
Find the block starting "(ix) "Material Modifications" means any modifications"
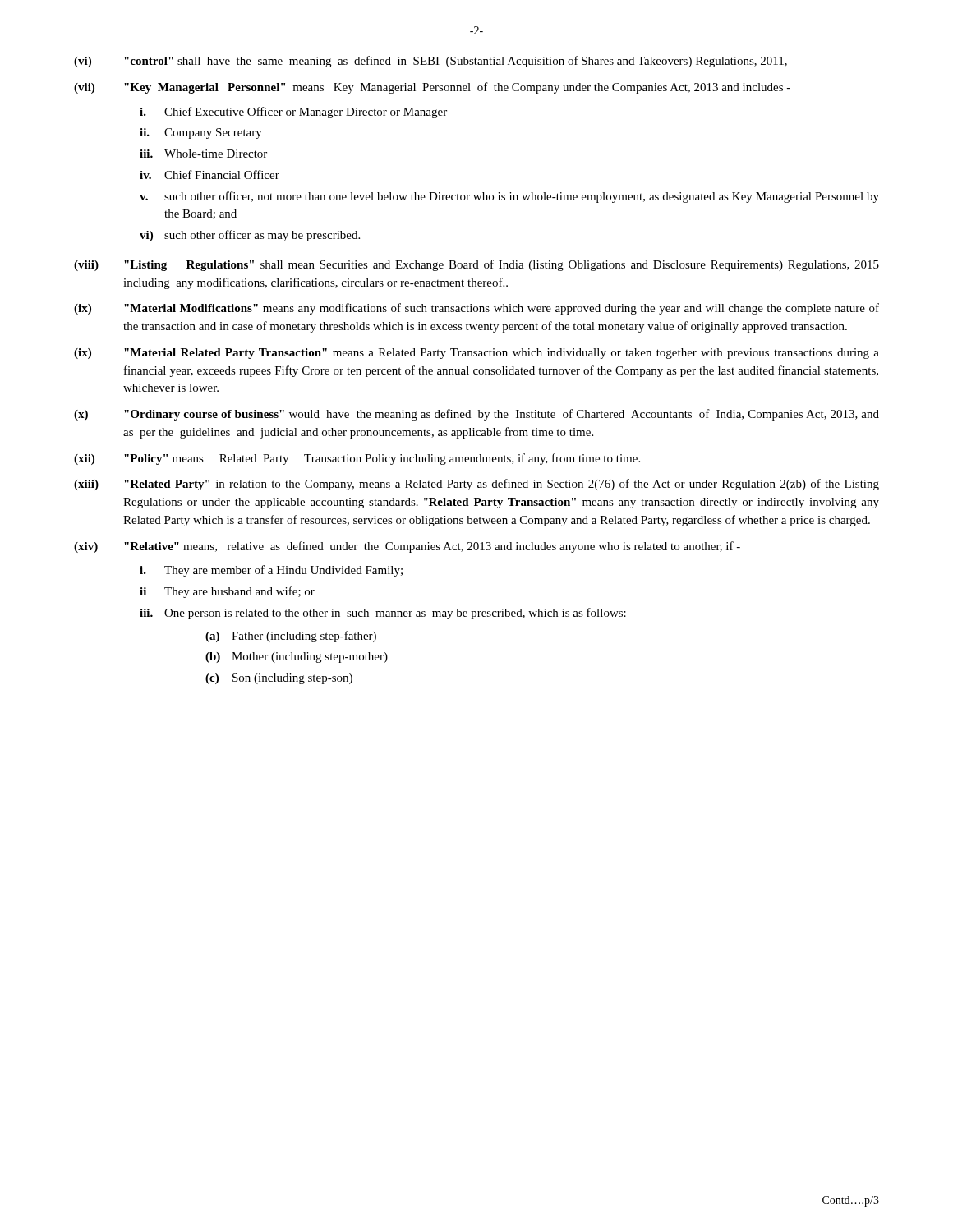pos(476,318)
